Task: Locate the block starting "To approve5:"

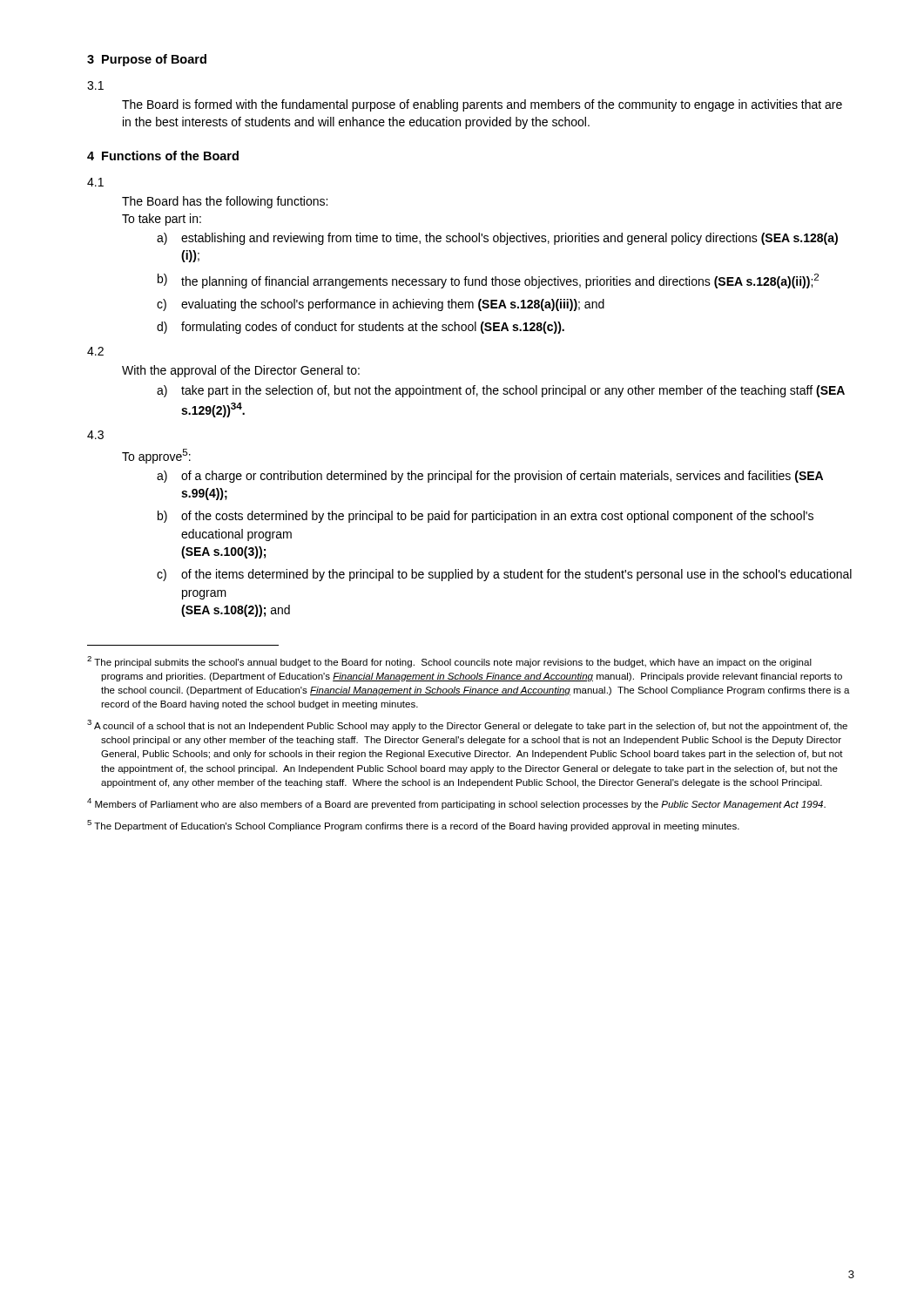Action: point(157,455)
